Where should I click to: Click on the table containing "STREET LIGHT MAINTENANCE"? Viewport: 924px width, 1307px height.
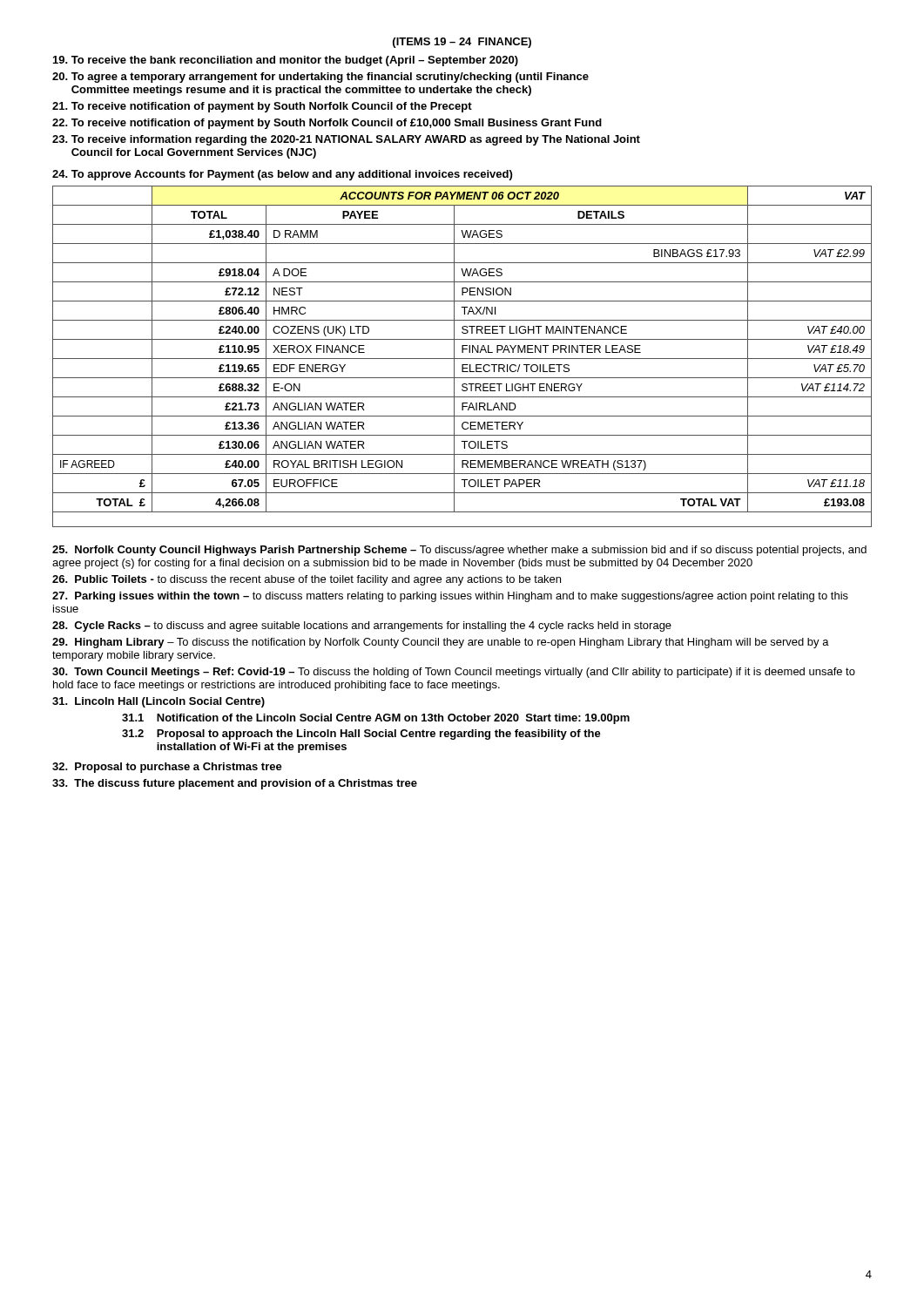[462, 356]
